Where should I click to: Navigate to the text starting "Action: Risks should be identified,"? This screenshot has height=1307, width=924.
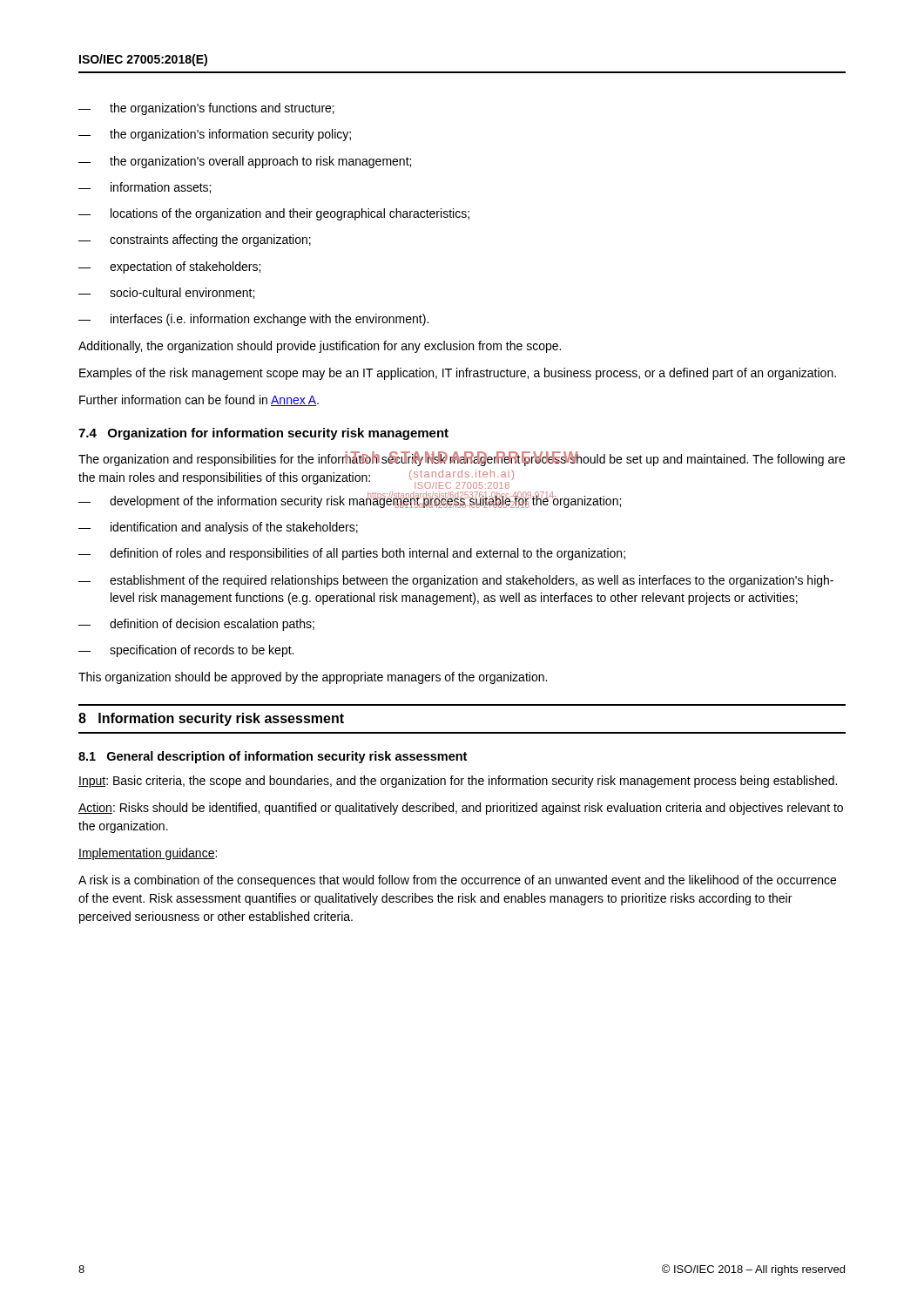point(461,817)
